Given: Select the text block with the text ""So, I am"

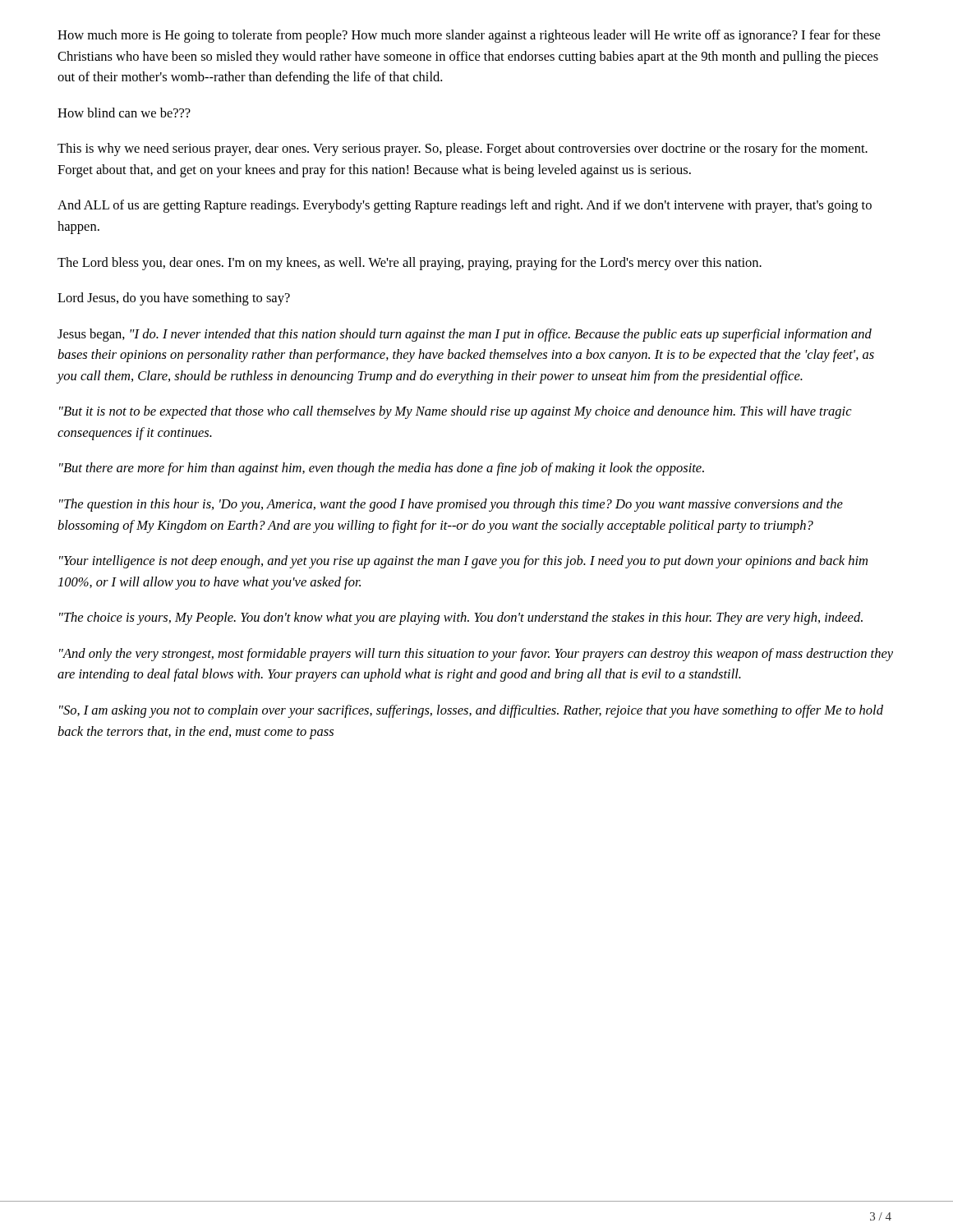Looking at the screenshot, I should pyautogui.click(x=470, y=721).
